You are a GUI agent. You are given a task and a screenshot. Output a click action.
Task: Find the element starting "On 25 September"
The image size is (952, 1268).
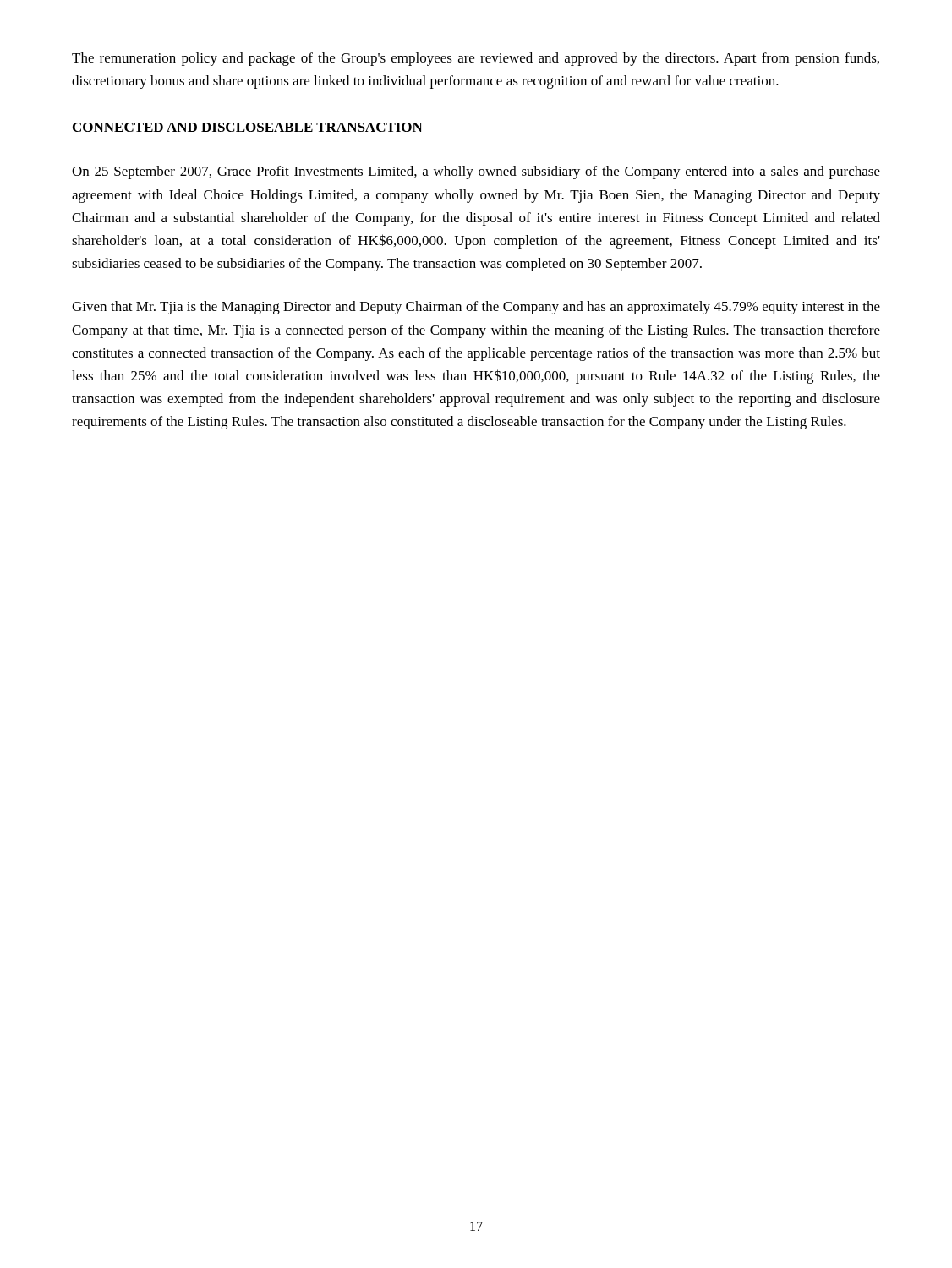pyautogui.click(x=476, y=217)
